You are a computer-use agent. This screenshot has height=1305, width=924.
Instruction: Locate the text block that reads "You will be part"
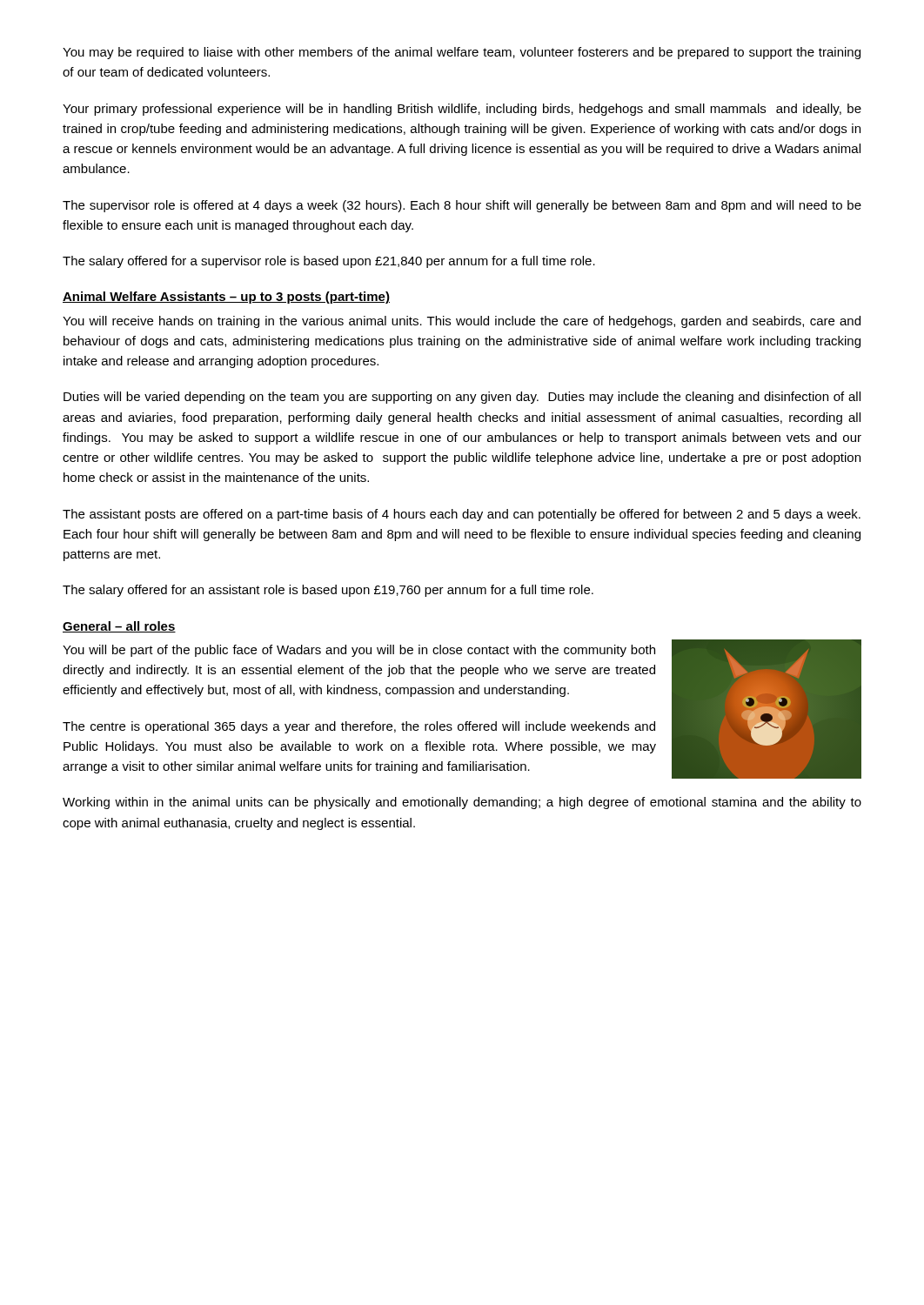[359, 669]
